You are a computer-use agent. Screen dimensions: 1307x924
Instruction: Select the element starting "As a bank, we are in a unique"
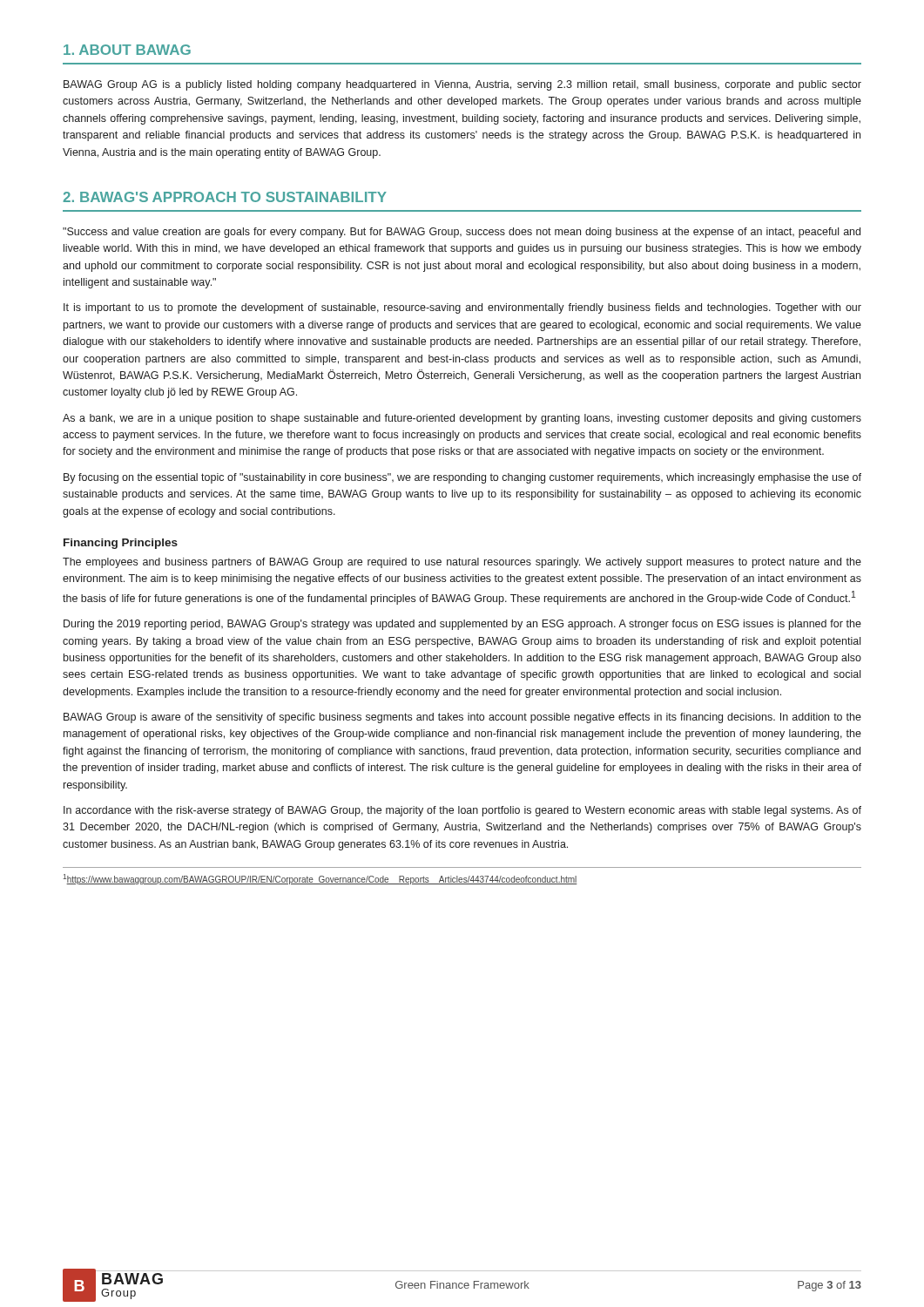point(462,435)
